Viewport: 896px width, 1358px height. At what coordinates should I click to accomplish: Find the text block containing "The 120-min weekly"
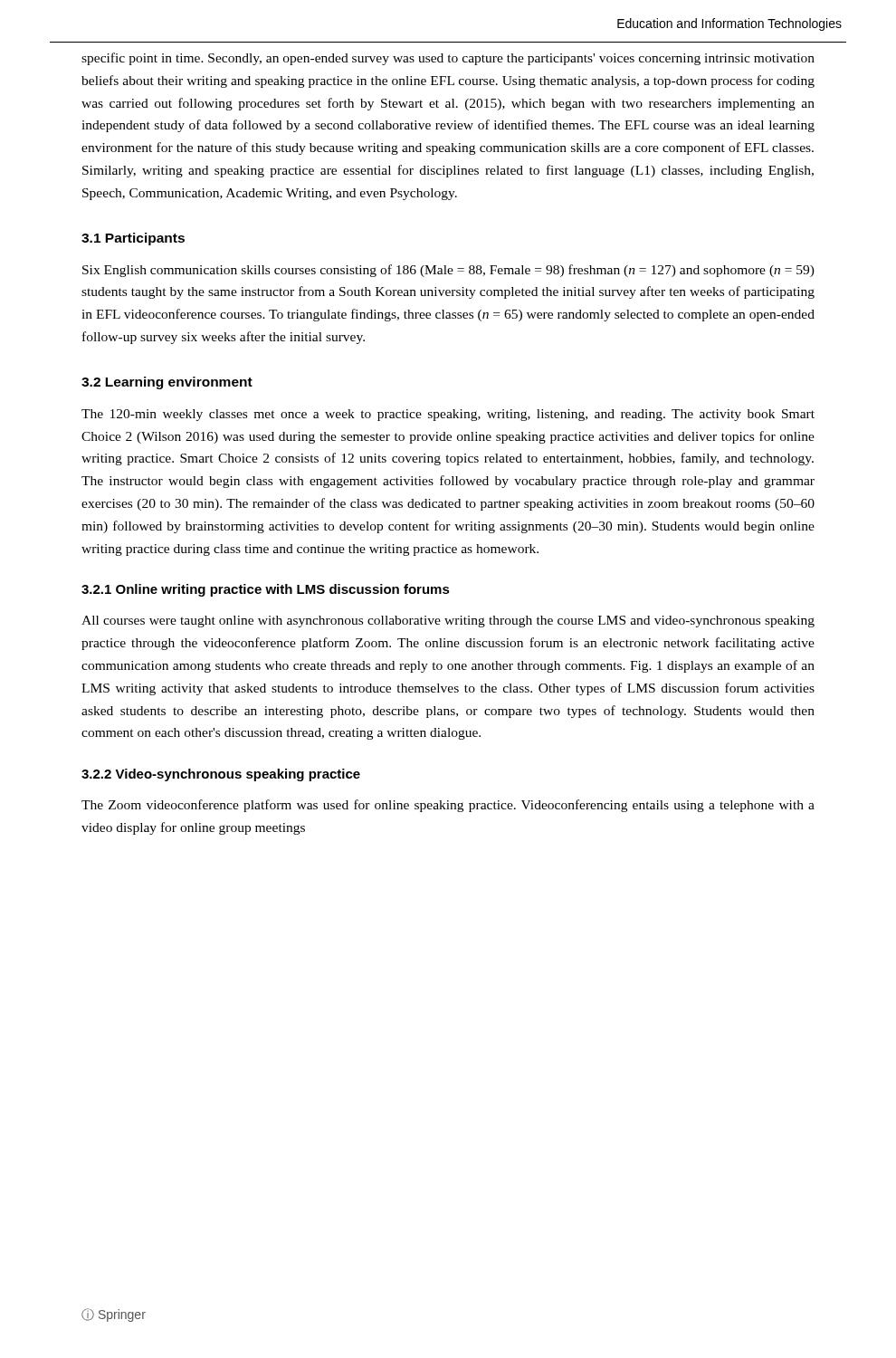(448, 481)
